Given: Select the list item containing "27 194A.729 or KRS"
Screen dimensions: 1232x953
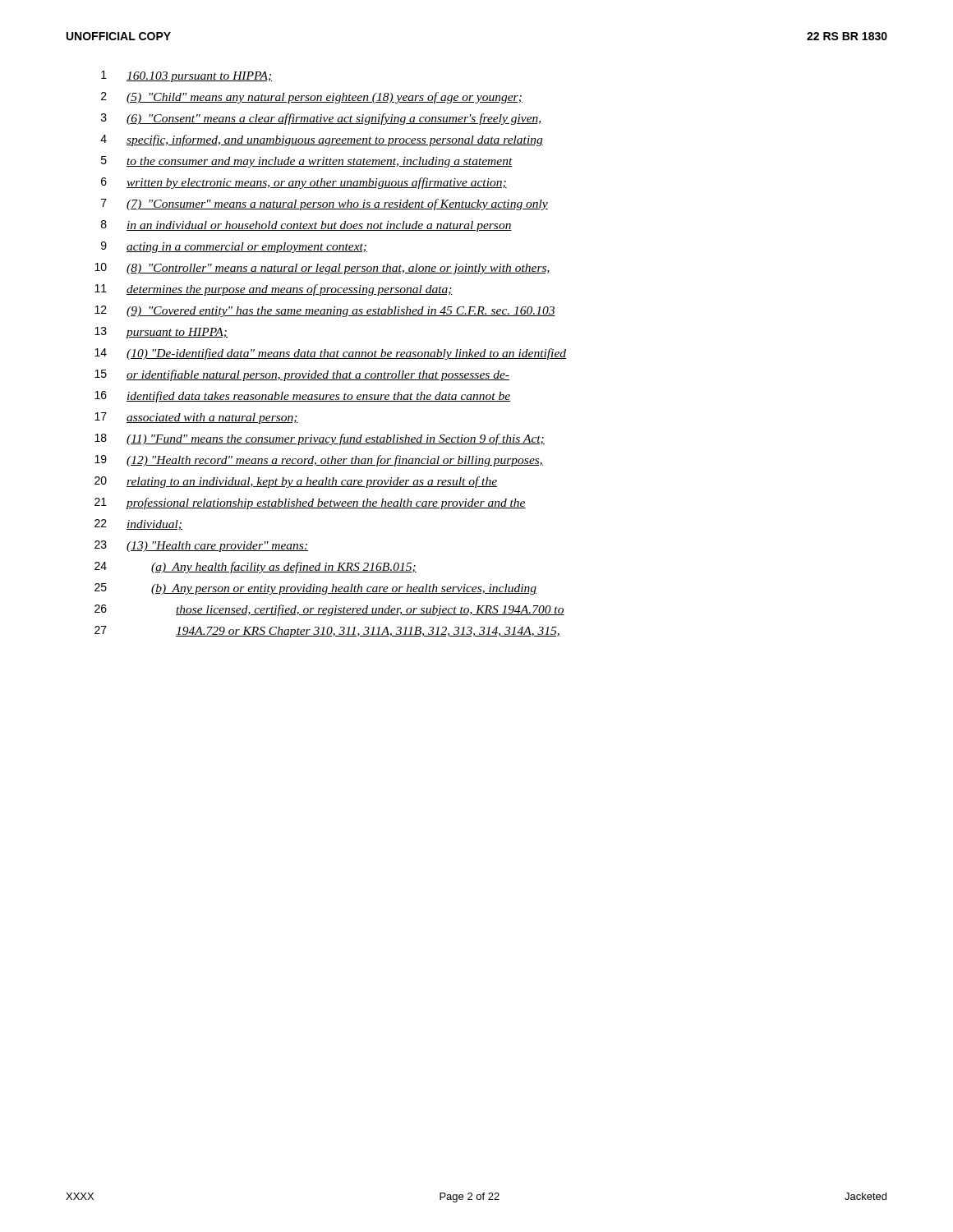Looking at the screenshot, I should (476, 631).
